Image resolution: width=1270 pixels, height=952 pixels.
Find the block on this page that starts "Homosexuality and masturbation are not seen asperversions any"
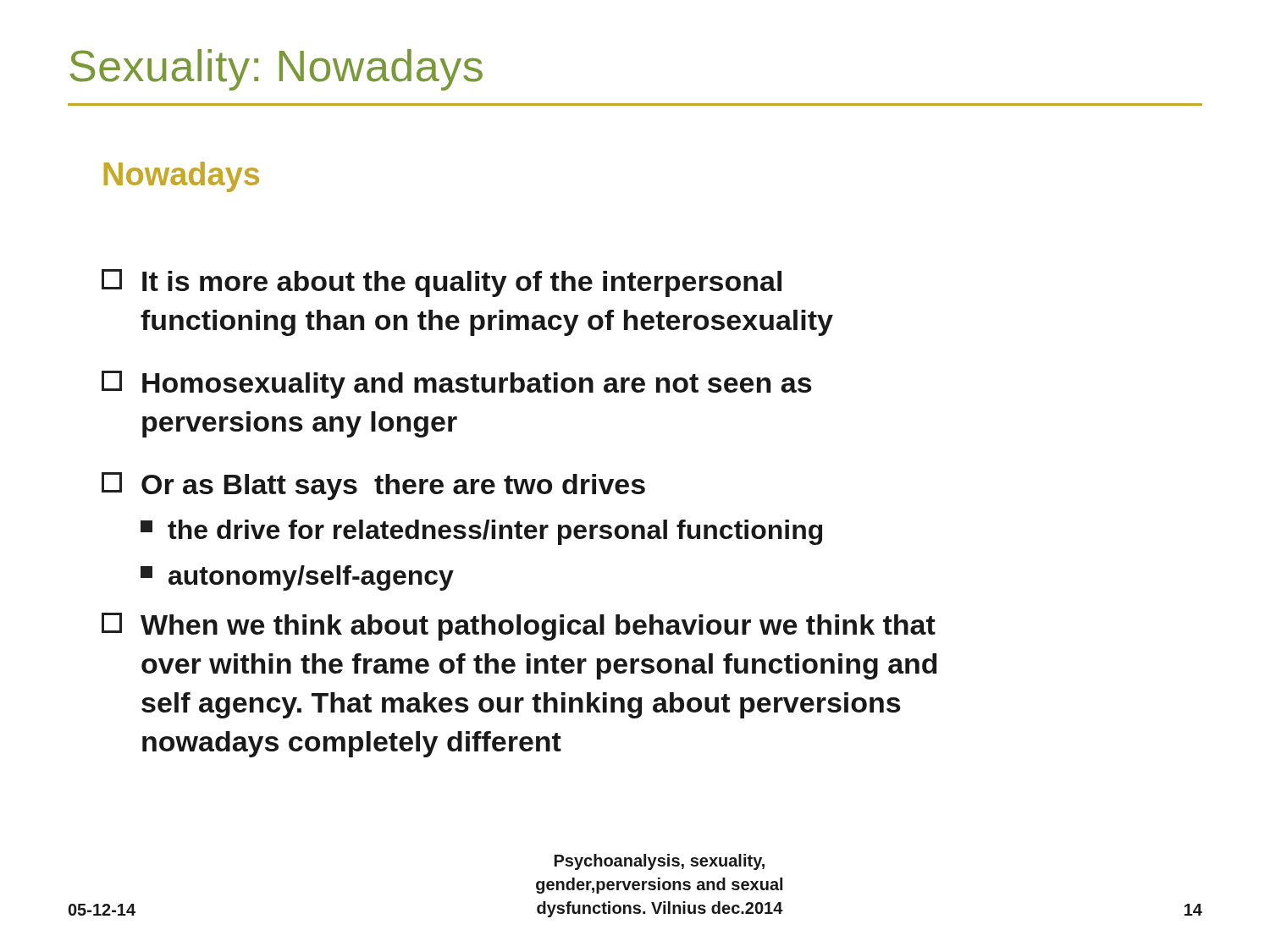(x=457, y=403)
